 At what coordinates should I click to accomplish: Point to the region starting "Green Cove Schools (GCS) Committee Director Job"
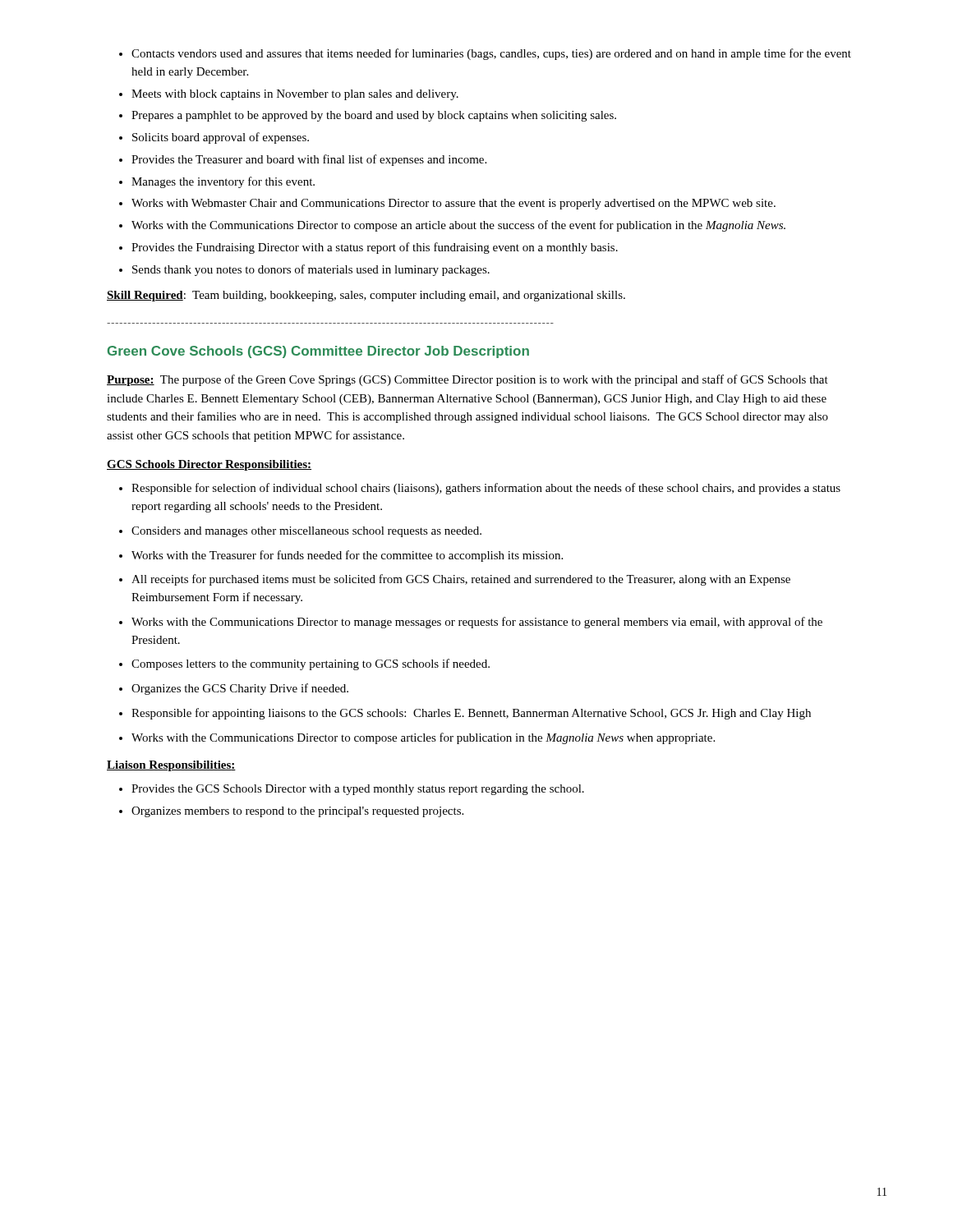pos(318,351)
